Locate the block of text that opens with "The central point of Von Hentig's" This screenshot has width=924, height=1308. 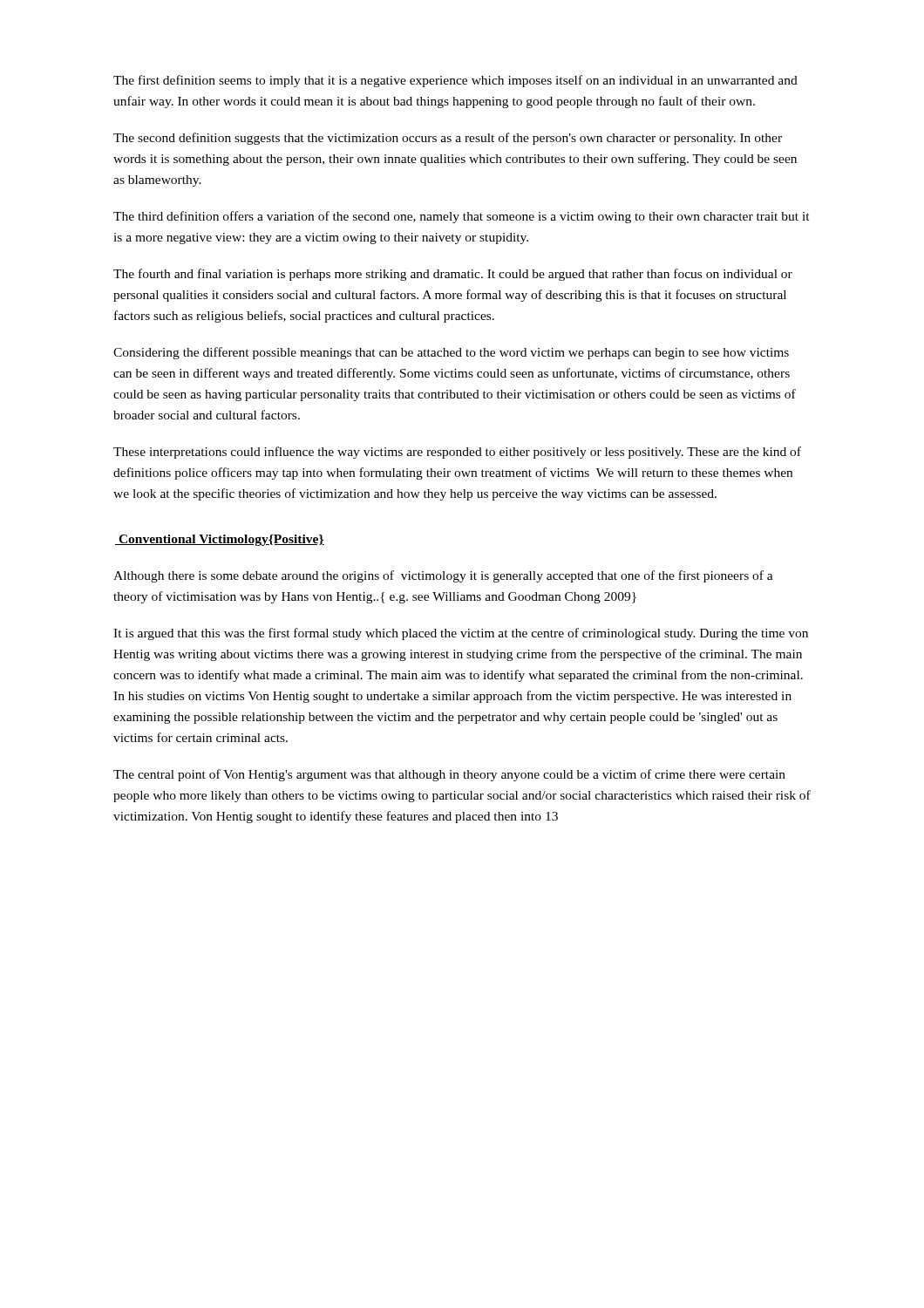(x=462, y=795)
